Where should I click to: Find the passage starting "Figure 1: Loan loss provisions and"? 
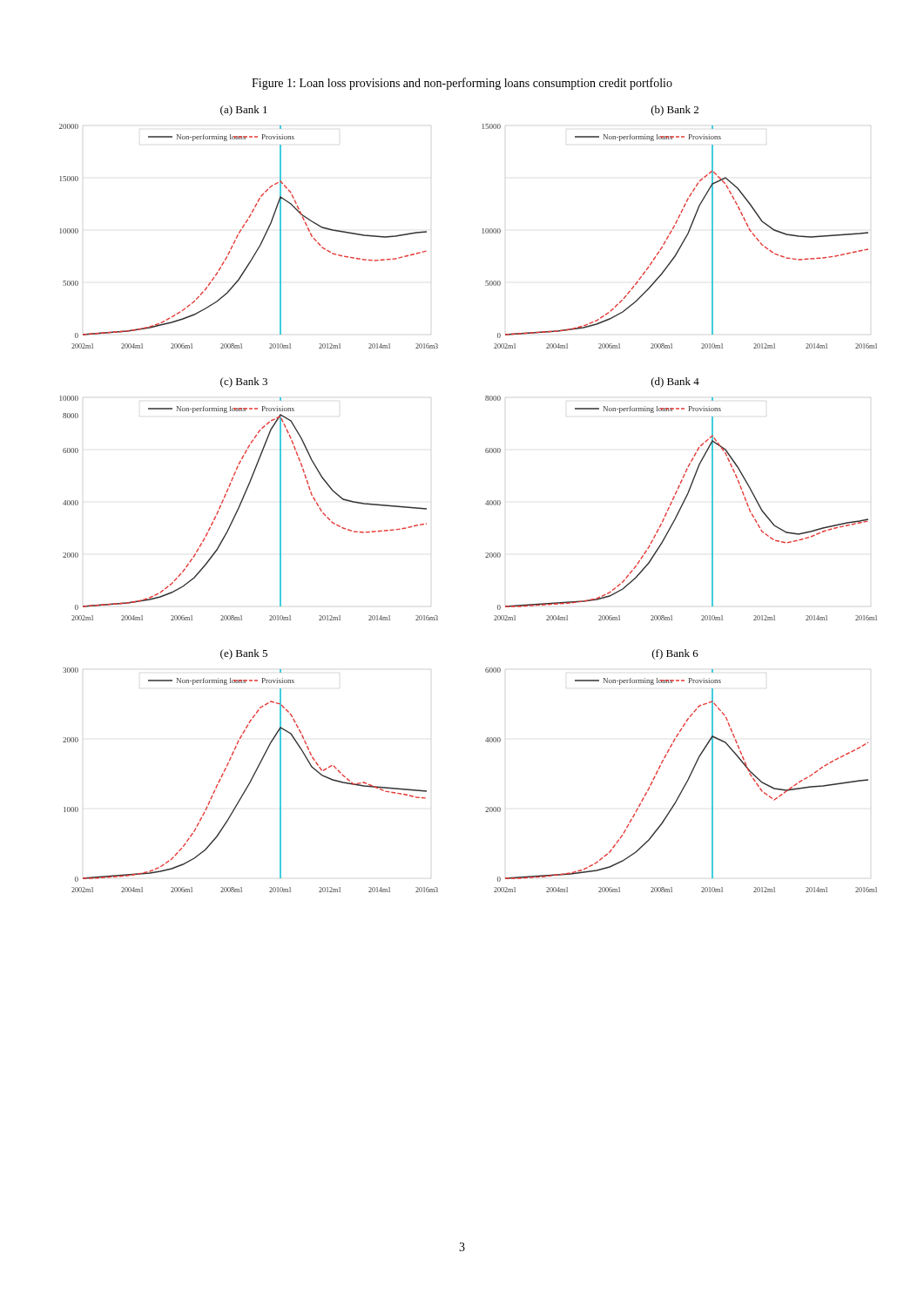click(462, 83)
